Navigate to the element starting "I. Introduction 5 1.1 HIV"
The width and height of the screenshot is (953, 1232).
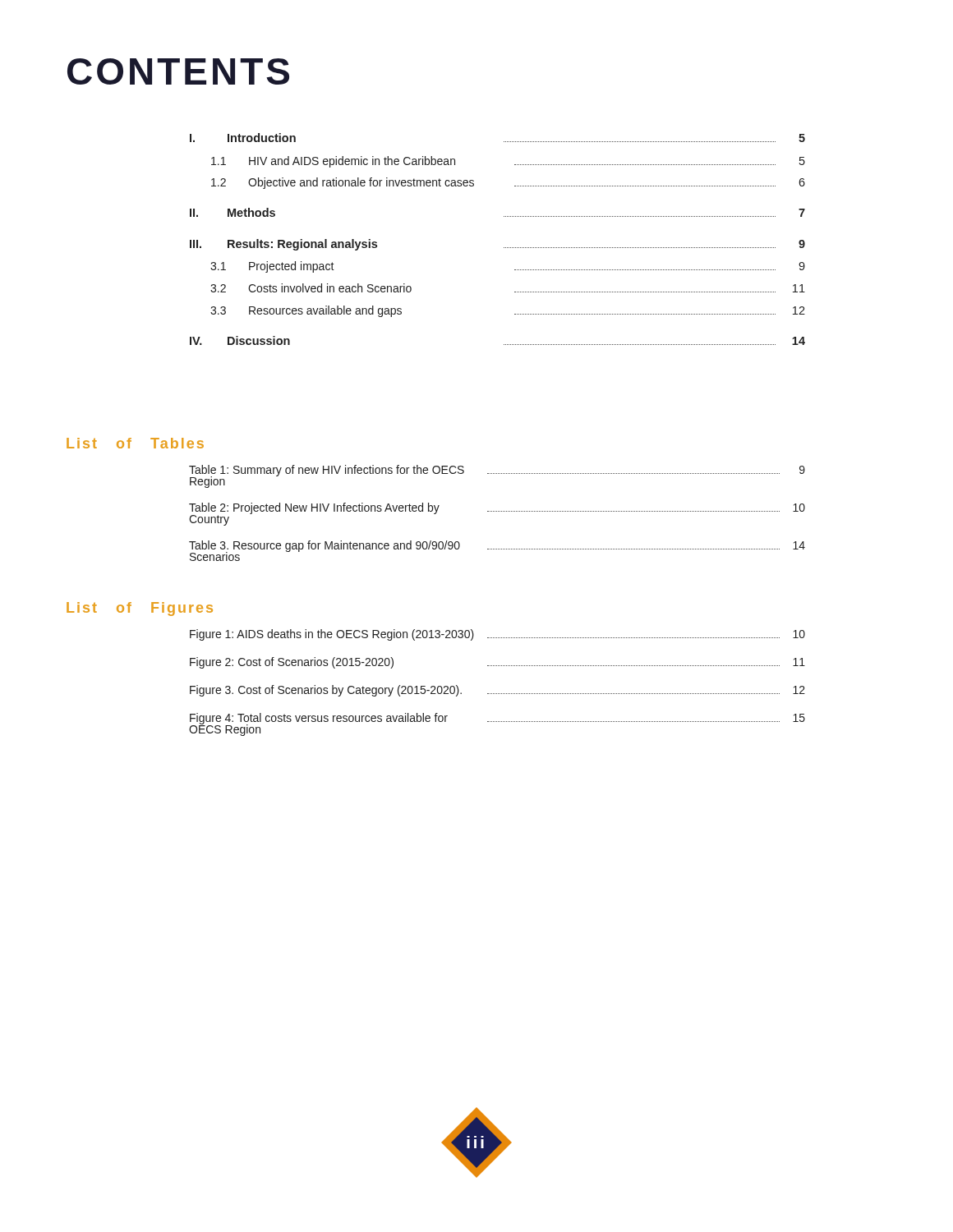[x=497, y=240]
